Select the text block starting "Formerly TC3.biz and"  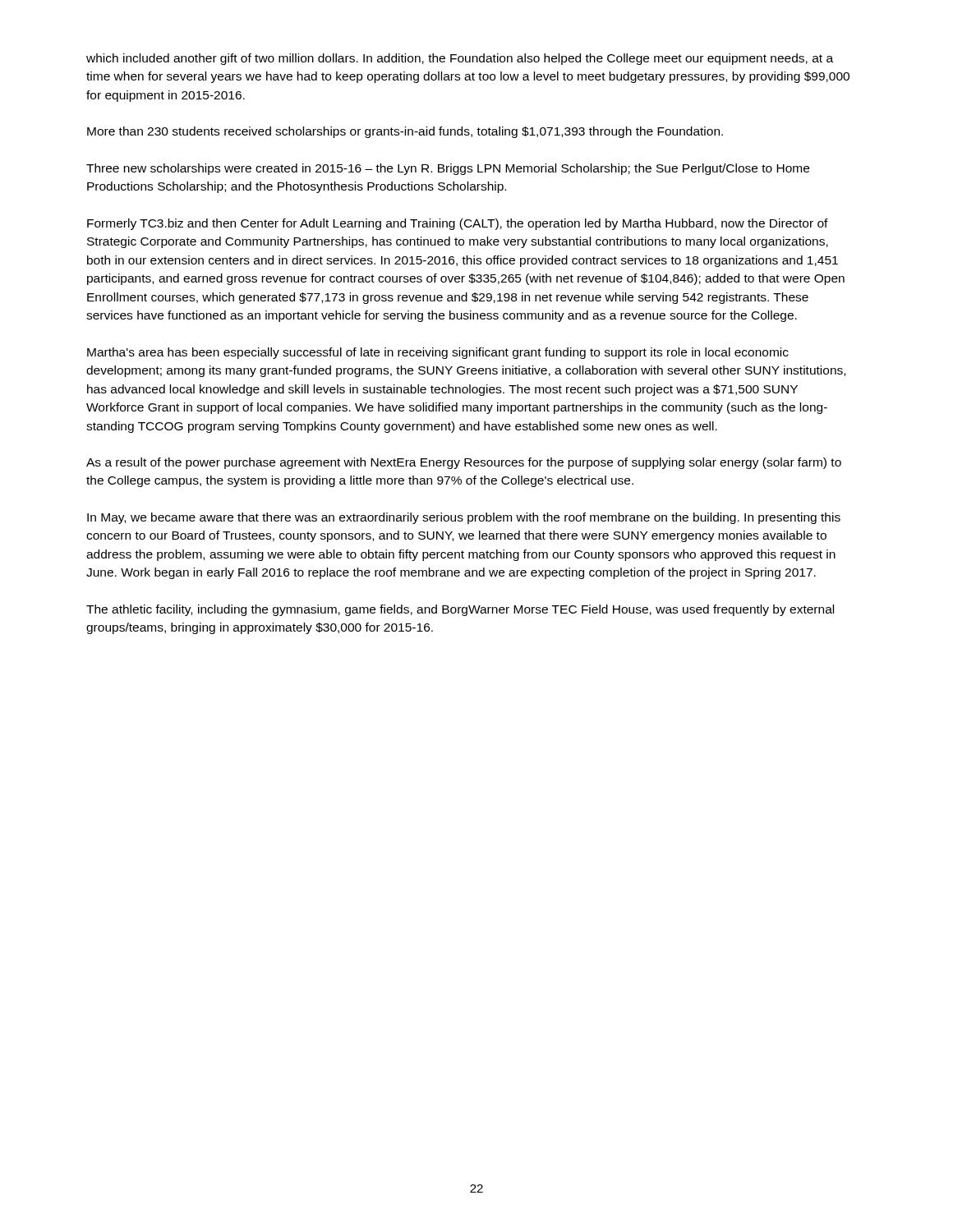tap(466, 269)
